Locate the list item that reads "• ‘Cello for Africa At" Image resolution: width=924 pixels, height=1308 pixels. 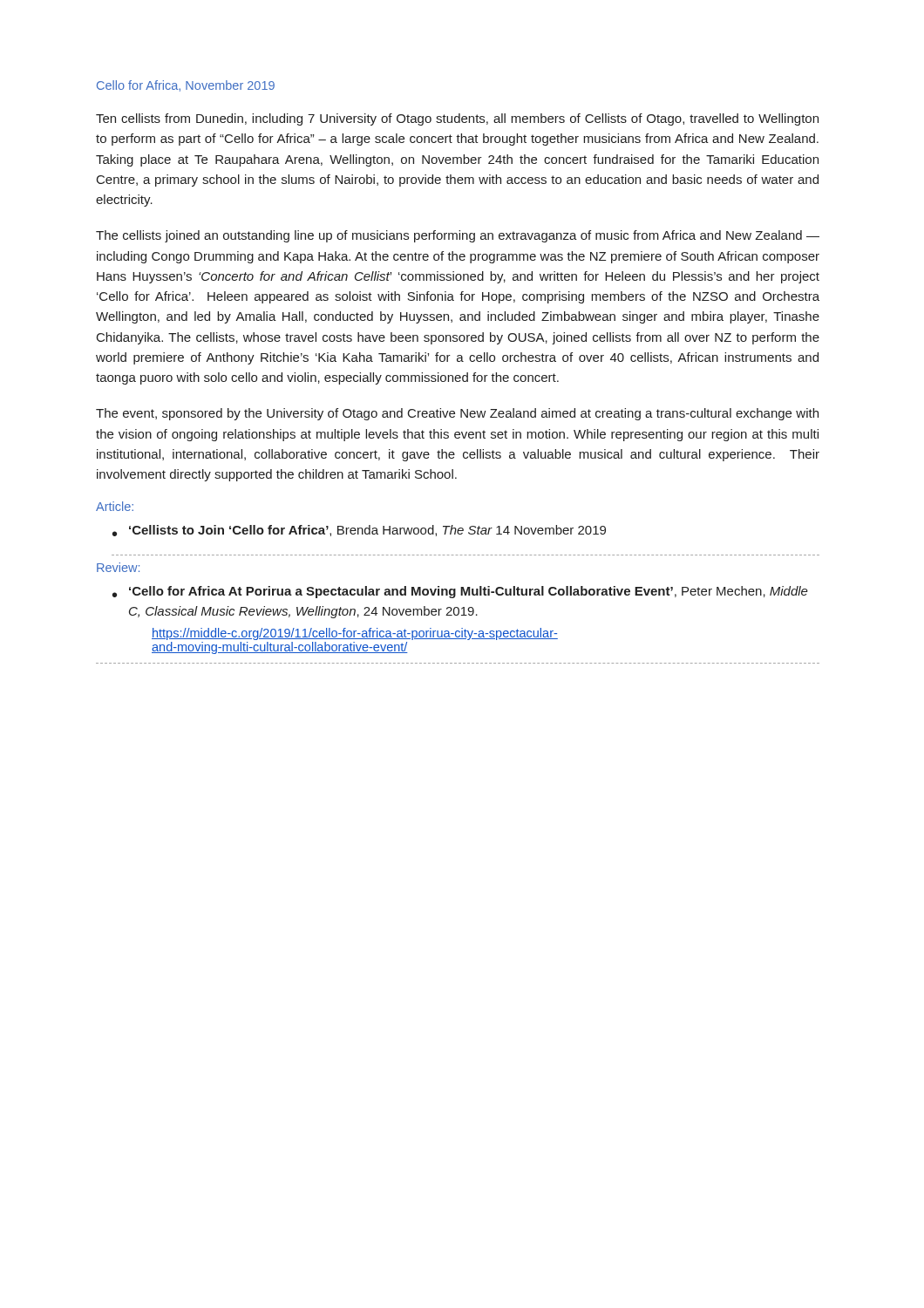click(466, 601)
